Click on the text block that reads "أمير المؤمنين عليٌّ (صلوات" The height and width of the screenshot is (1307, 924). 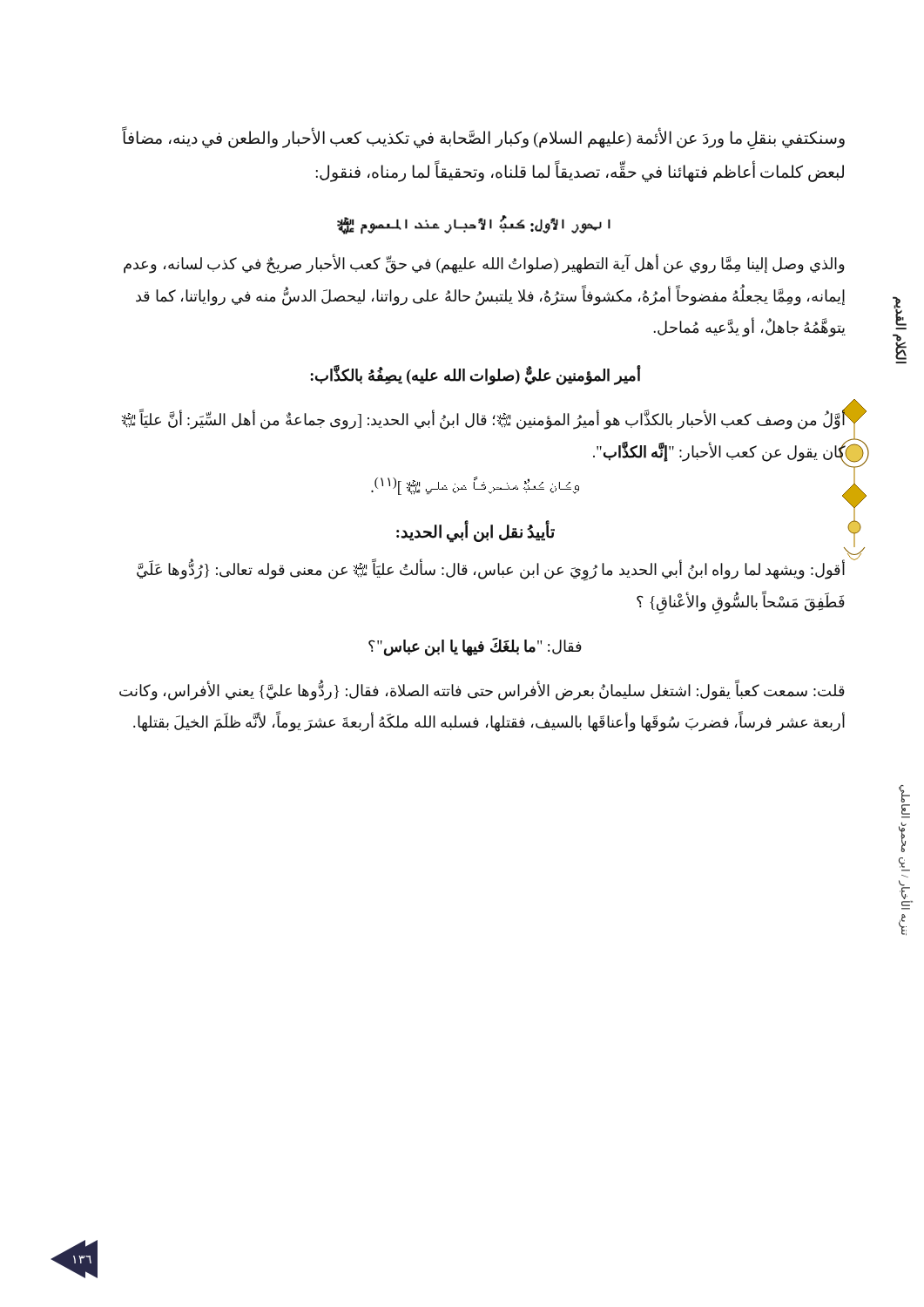click(475, 376)
